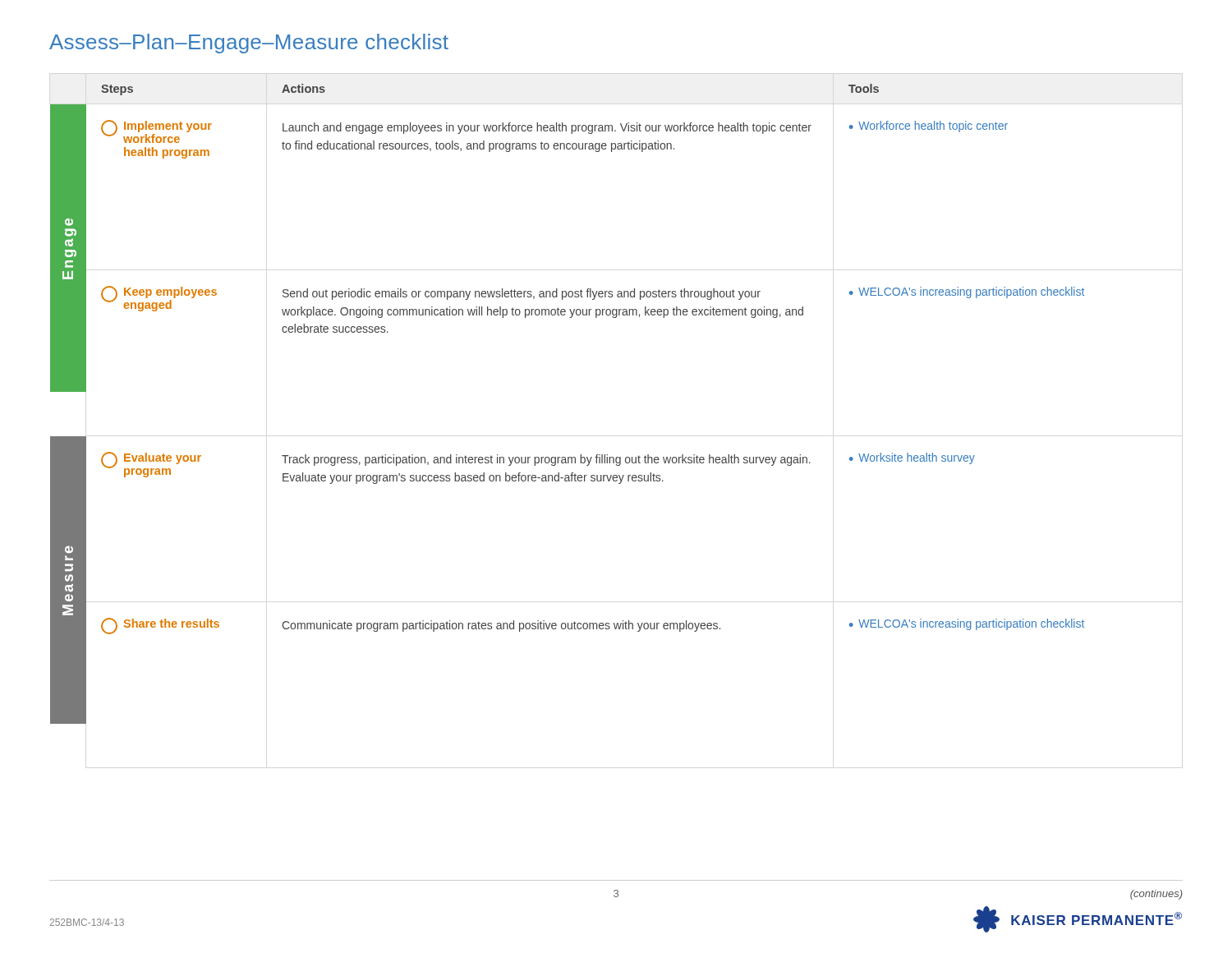Locate the table
This screenshot has height=953, width=1232.
(616, 421)
